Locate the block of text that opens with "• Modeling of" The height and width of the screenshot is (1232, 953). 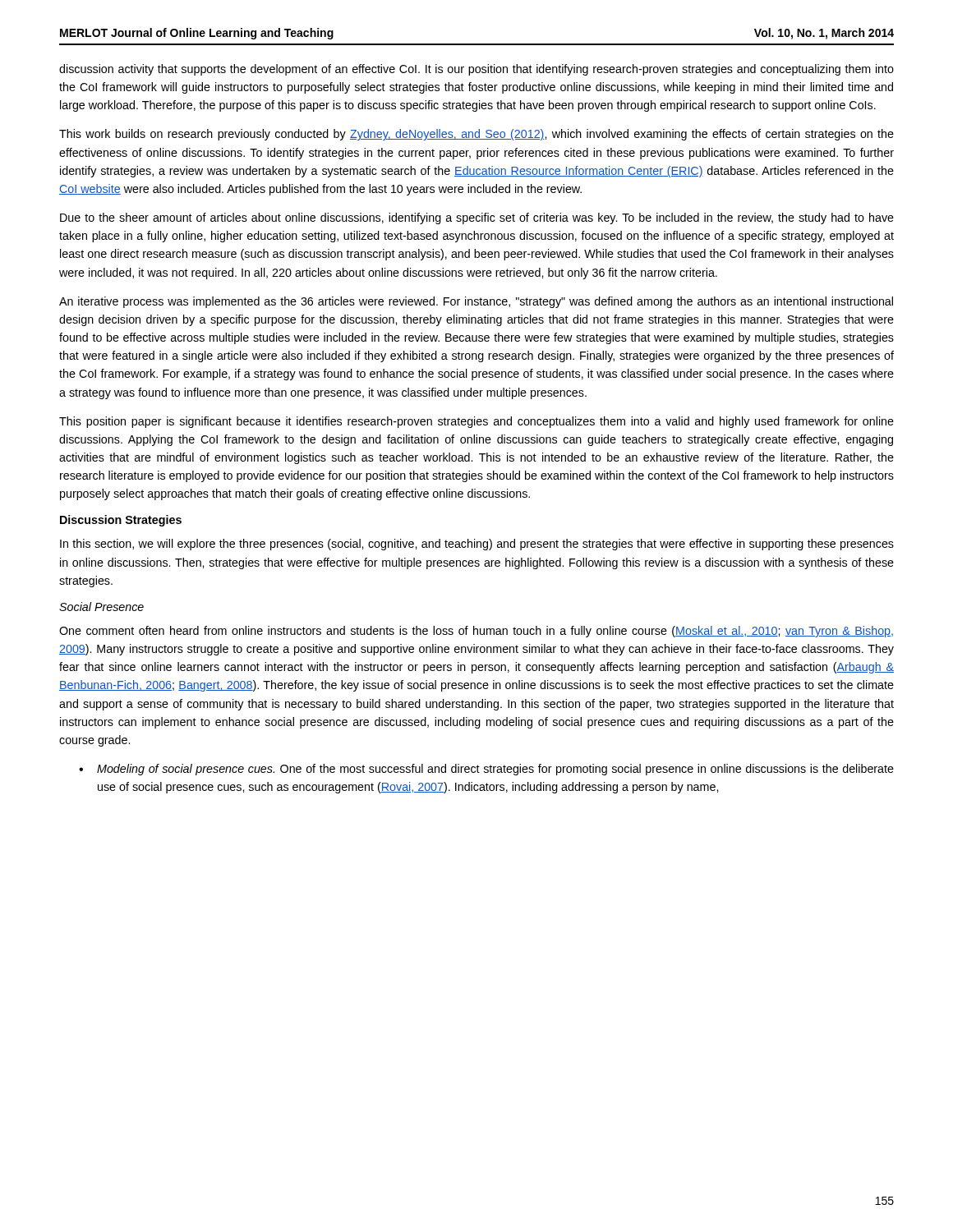pyautogui.click(x=486, y=778)
